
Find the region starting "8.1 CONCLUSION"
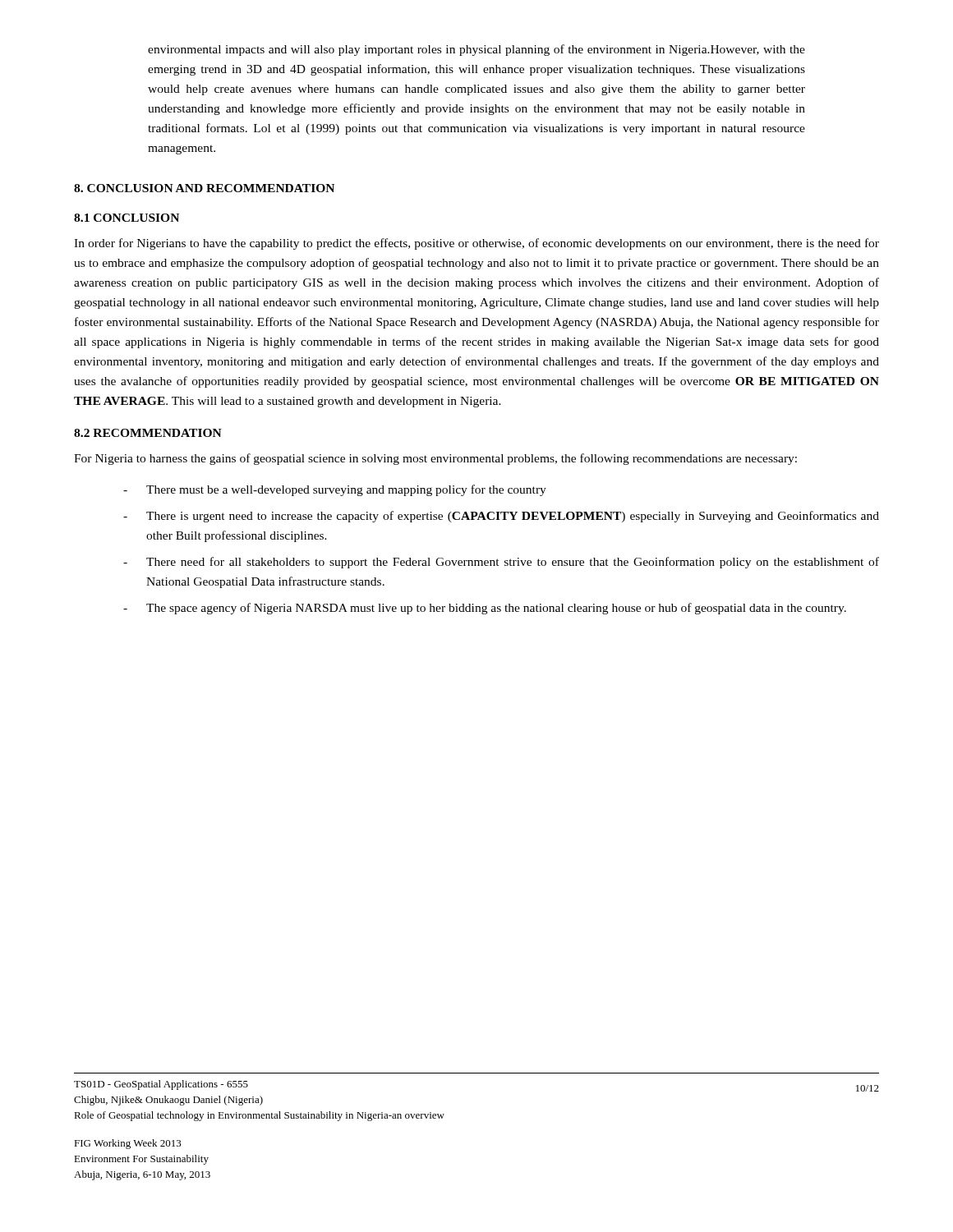[127, 218]
